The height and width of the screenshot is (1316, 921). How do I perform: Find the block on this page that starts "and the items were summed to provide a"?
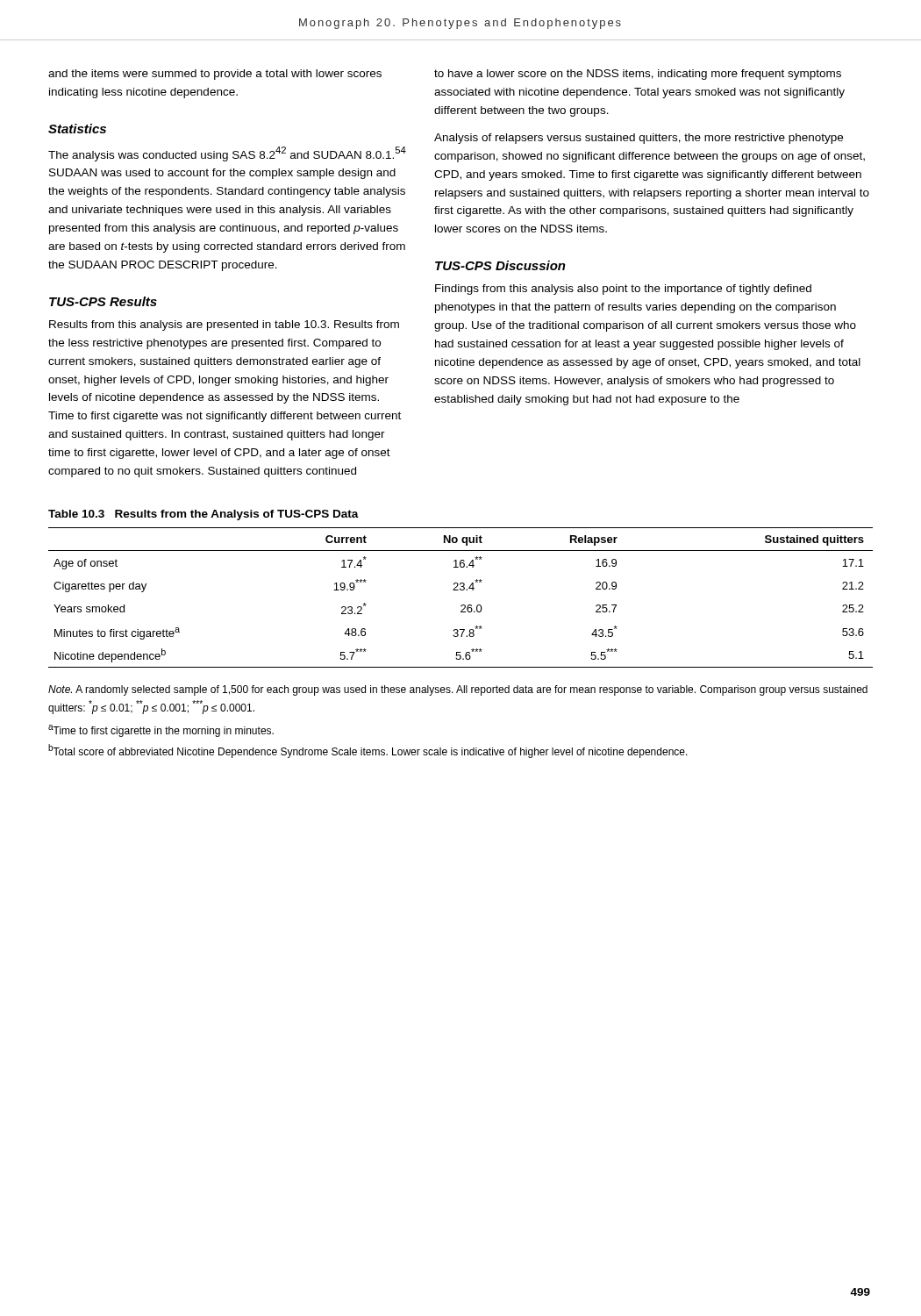[x=215, y=82]
